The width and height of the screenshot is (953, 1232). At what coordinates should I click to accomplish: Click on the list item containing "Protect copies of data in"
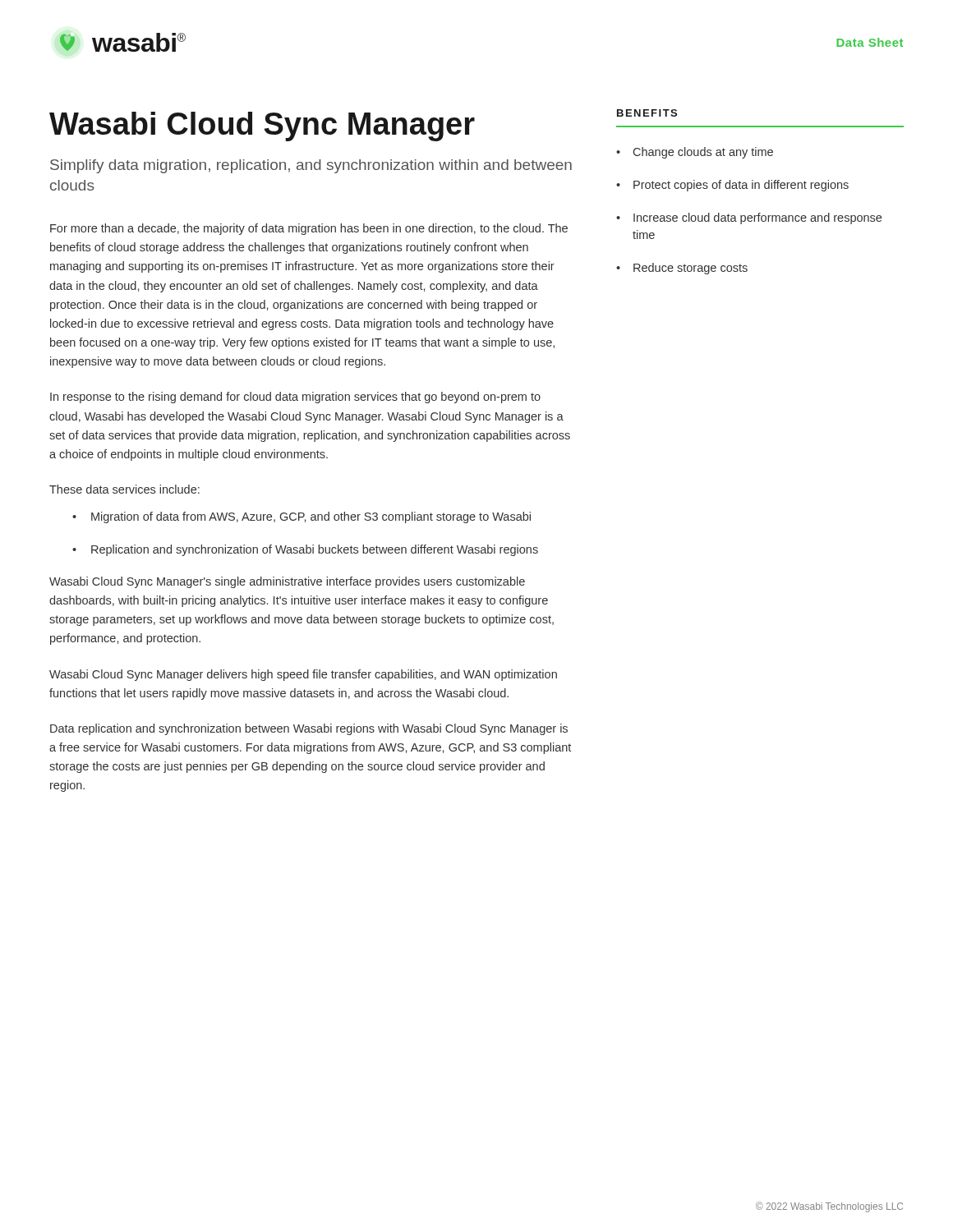pyautogui.click(x=760, y=185)
